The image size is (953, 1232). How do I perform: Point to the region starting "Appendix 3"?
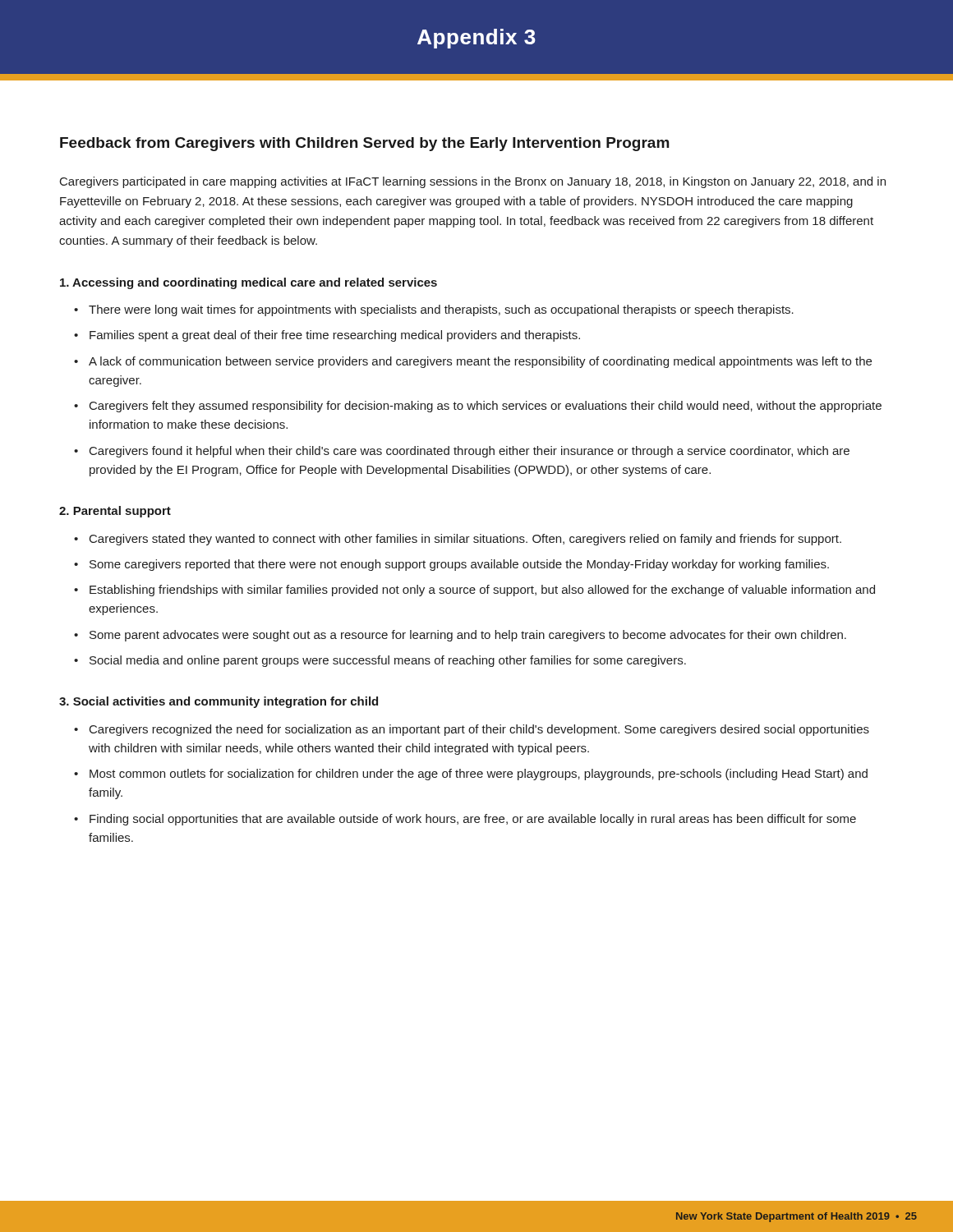[x=476, y=37]
